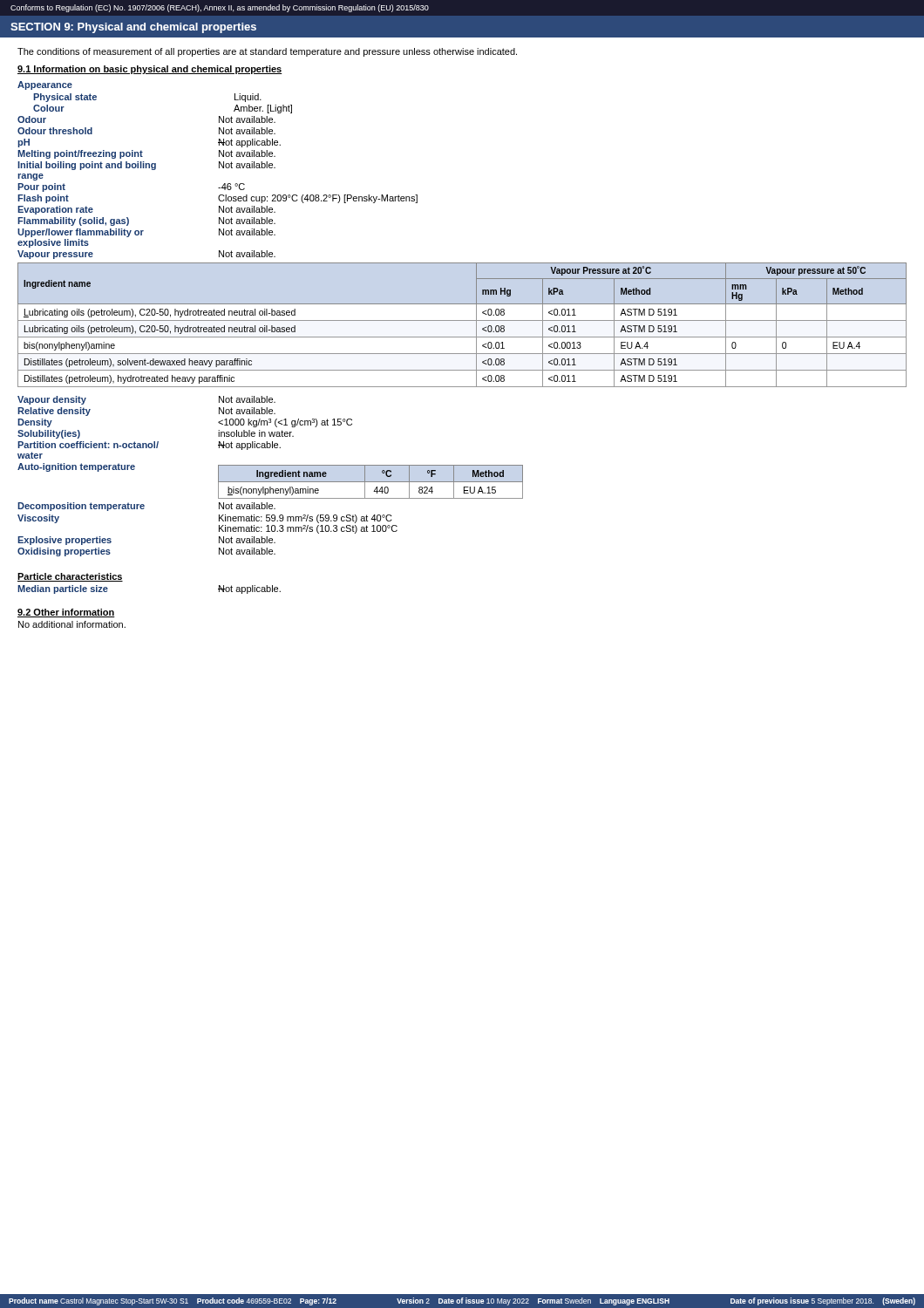Point to the passage starting "Explosive properties Not available."
Viewport: 924px width, 1308px height.
pos(68,539)
